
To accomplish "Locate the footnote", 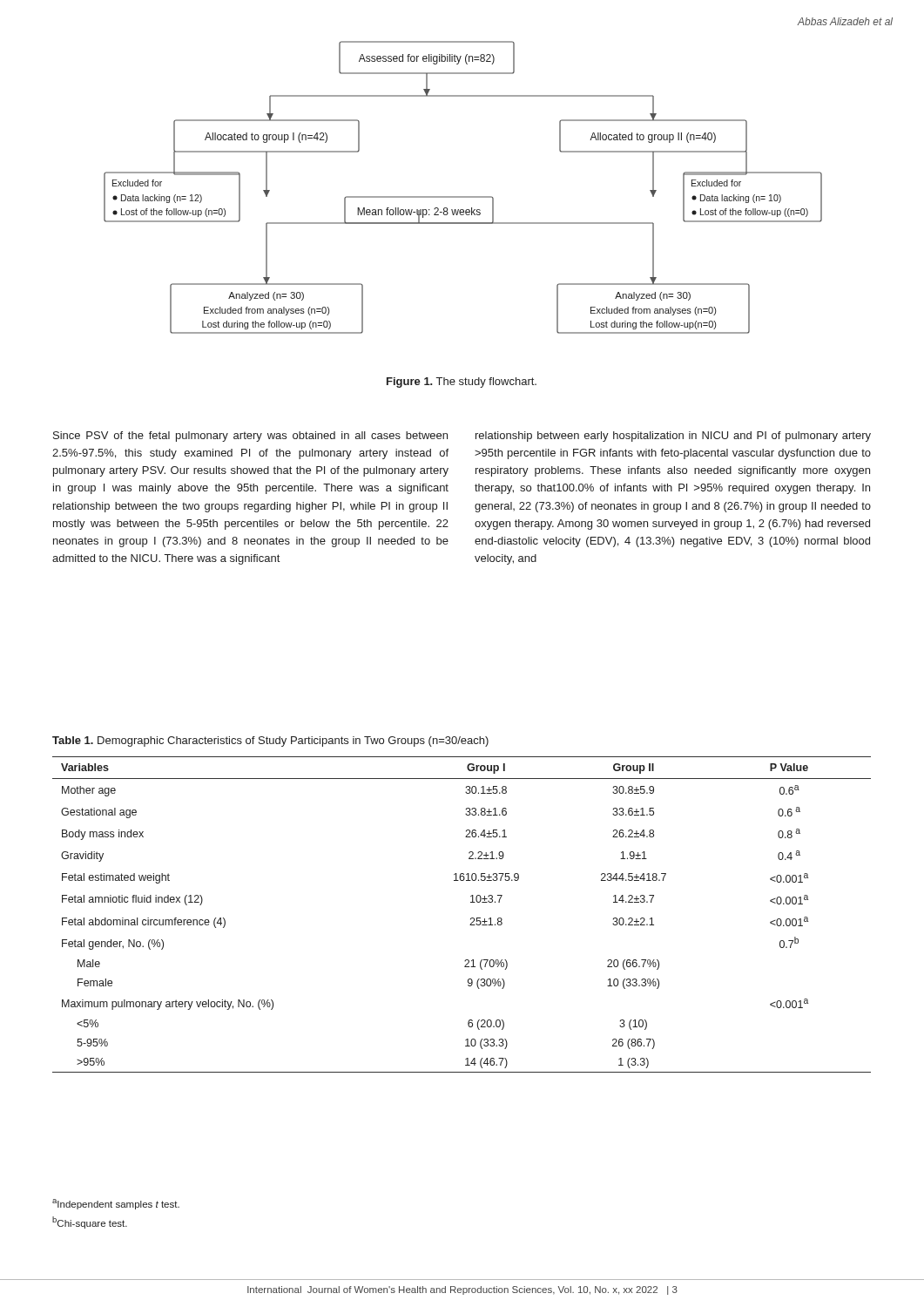I will click(x=116, y=1212).
